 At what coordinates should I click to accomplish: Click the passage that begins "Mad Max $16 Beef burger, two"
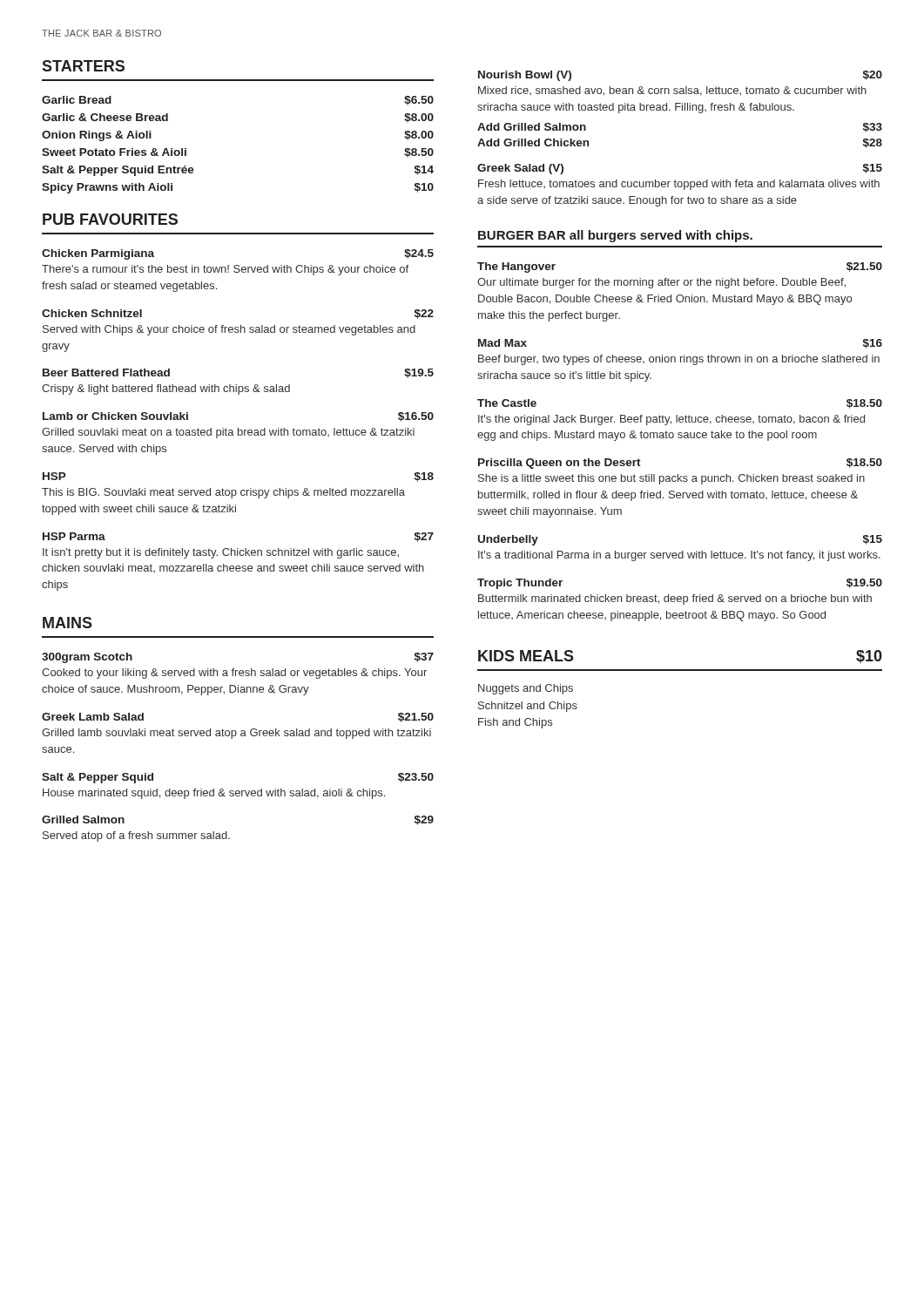(x=680, y=360)
